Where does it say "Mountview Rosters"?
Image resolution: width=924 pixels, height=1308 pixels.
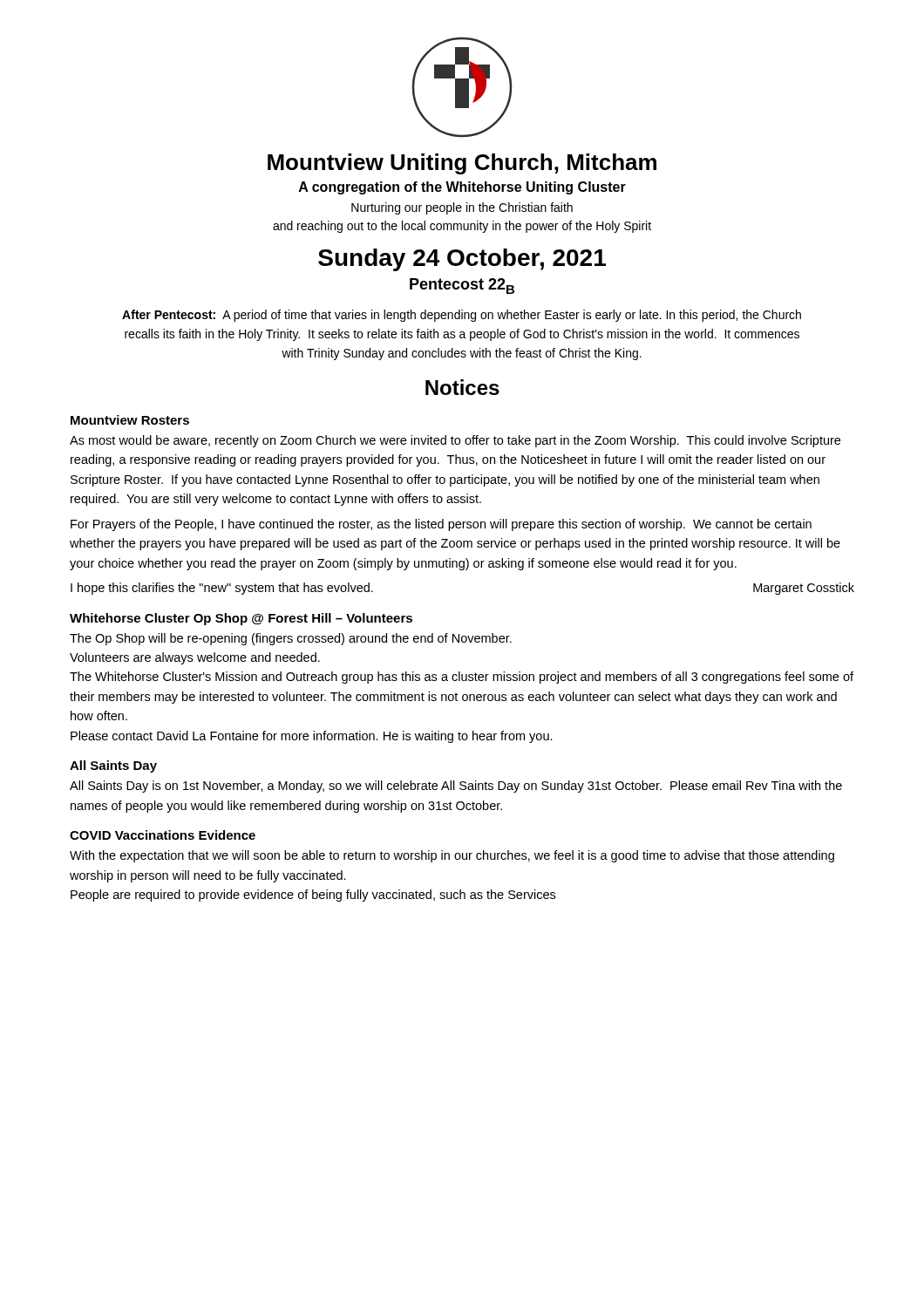point(130,420)
